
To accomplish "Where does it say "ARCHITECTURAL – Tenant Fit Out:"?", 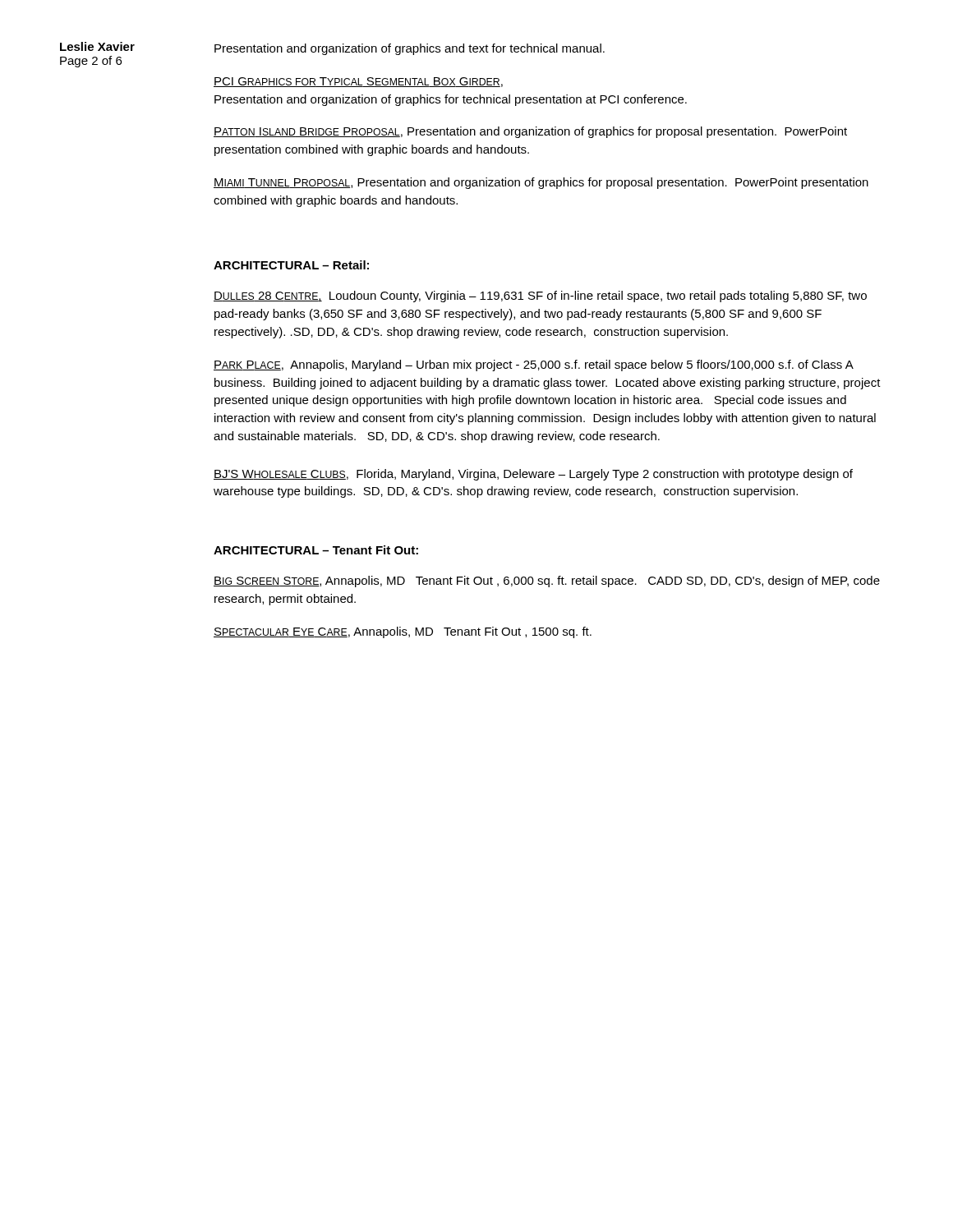I will [x=316, y=550].
